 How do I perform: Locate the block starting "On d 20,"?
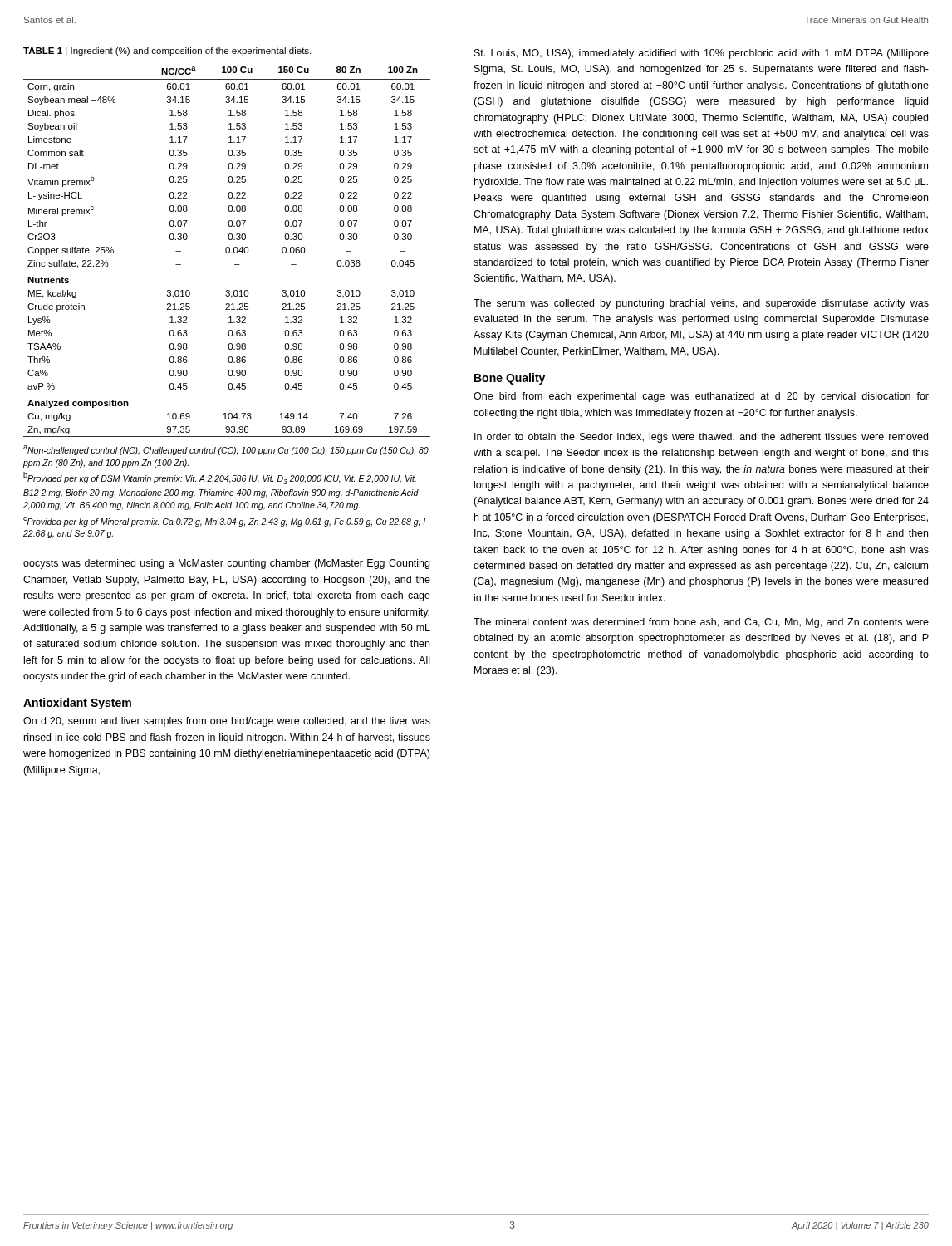point(227,746)
